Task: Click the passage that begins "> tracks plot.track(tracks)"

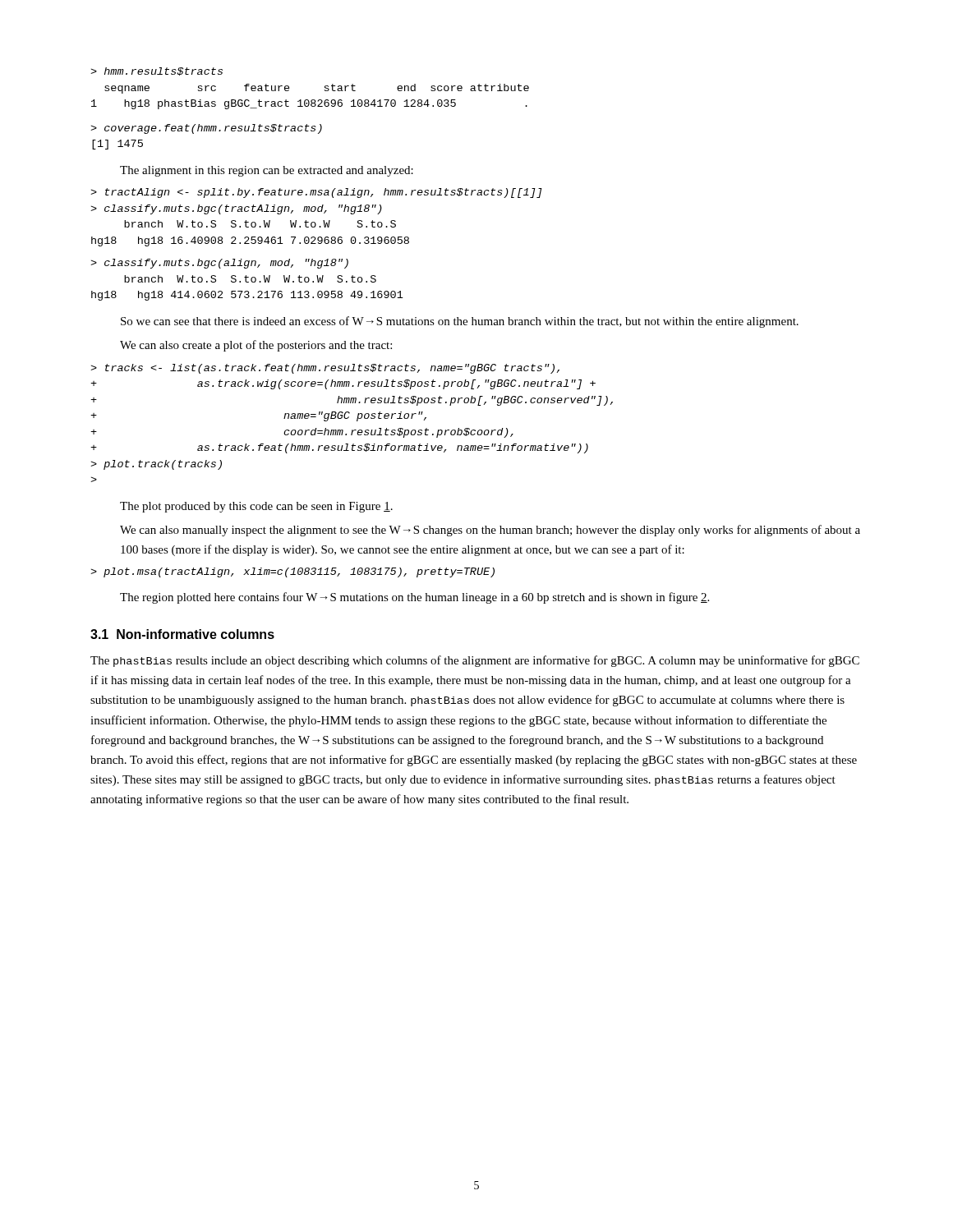Action: (x=476, y=424)
